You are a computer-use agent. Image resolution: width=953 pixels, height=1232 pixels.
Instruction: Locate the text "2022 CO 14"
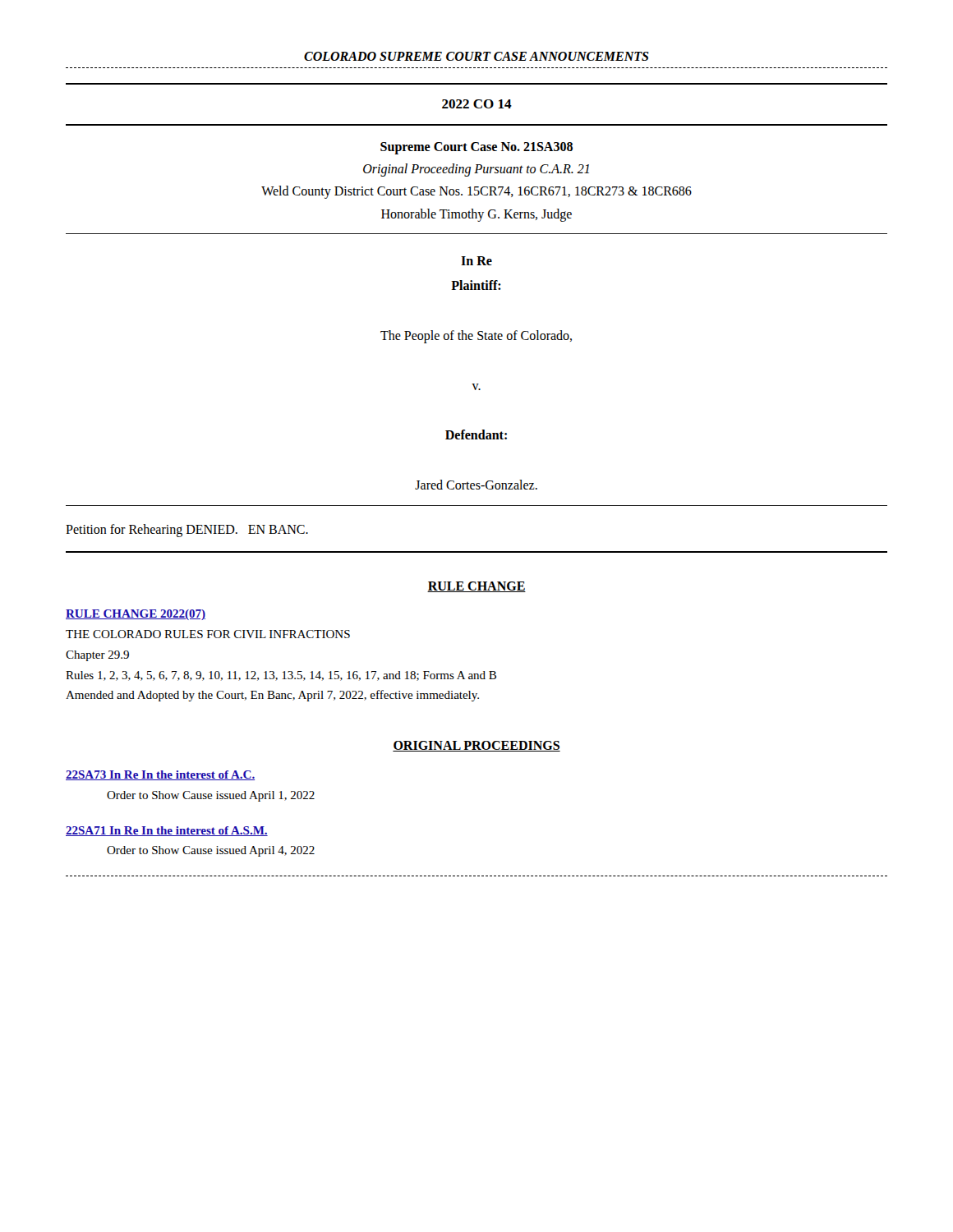tap(476, 104)
